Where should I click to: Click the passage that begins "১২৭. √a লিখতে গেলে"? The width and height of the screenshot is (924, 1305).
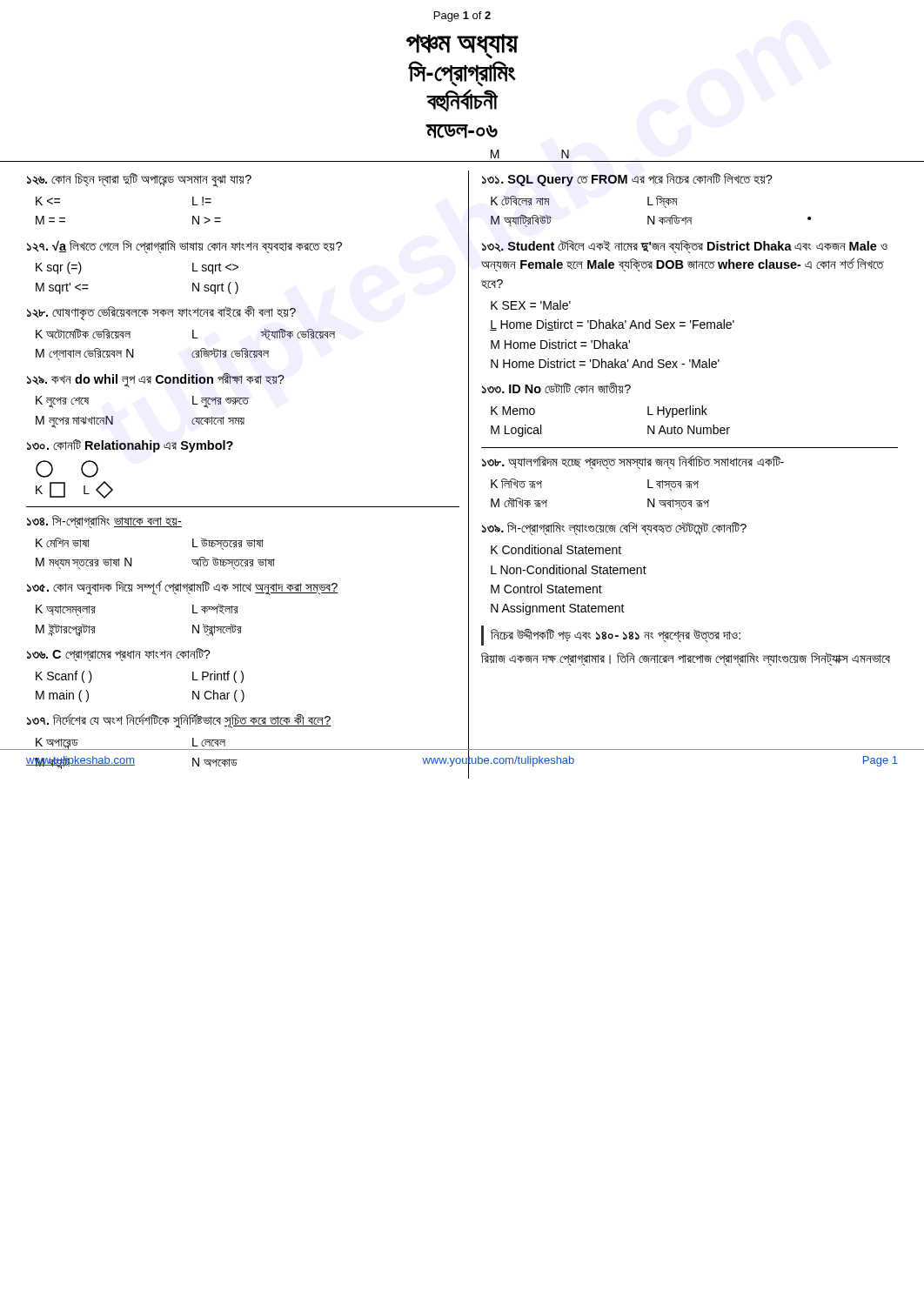click(243, 267)
